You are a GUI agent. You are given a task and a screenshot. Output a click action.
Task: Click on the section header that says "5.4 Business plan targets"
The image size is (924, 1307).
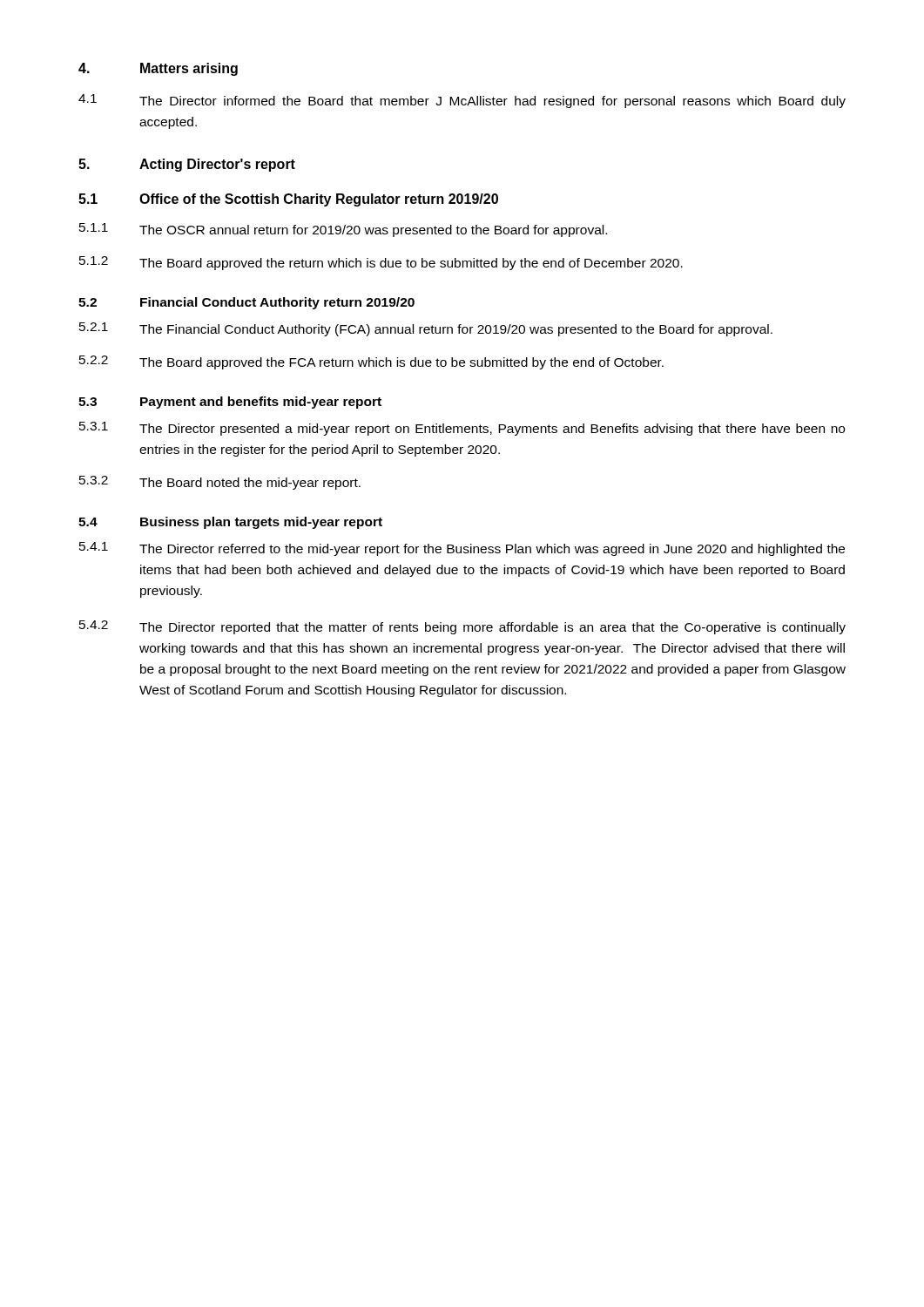(230, 522)
